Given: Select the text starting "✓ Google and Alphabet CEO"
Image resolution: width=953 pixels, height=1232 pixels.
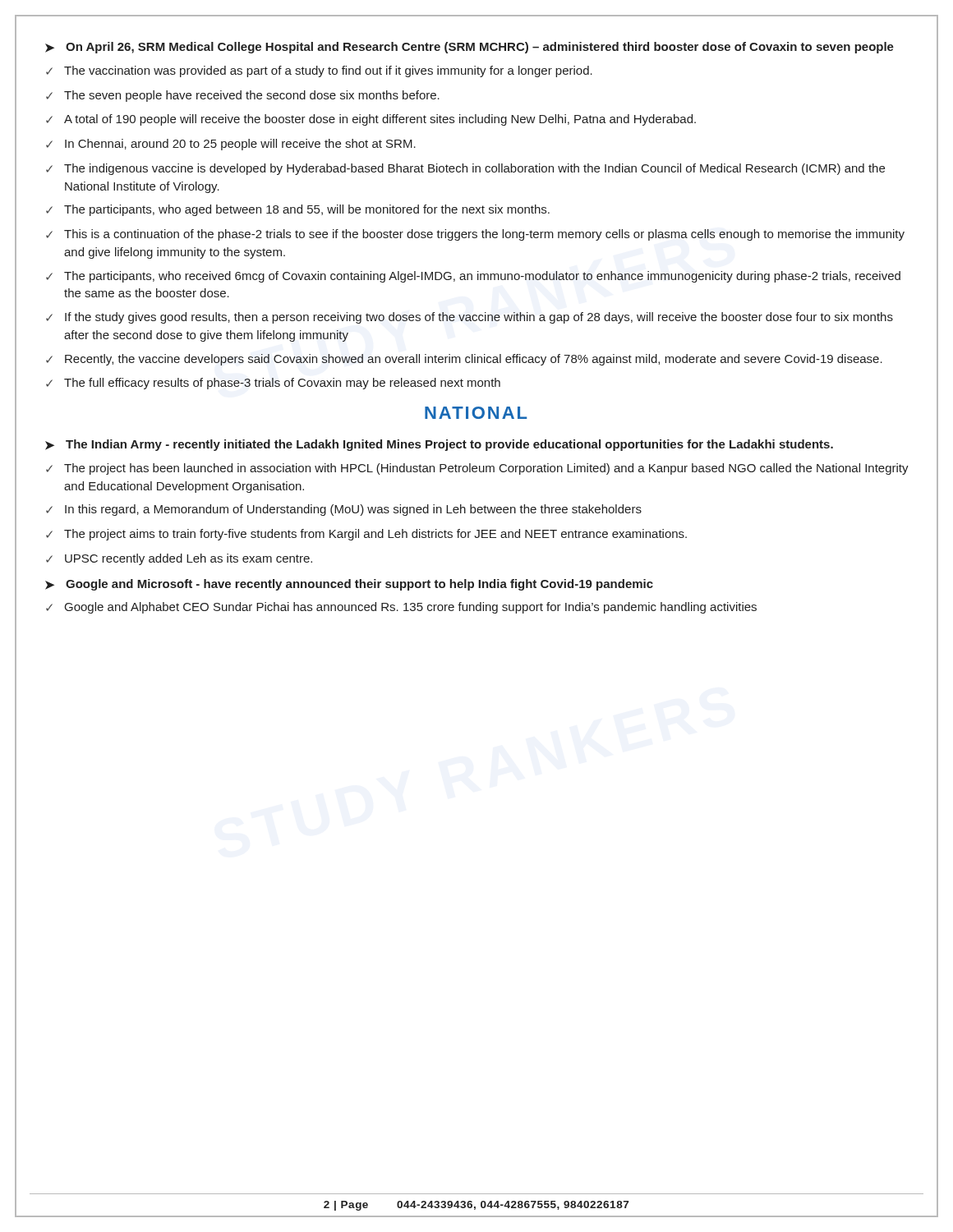Looking at the screenshot, I should 476,607.
